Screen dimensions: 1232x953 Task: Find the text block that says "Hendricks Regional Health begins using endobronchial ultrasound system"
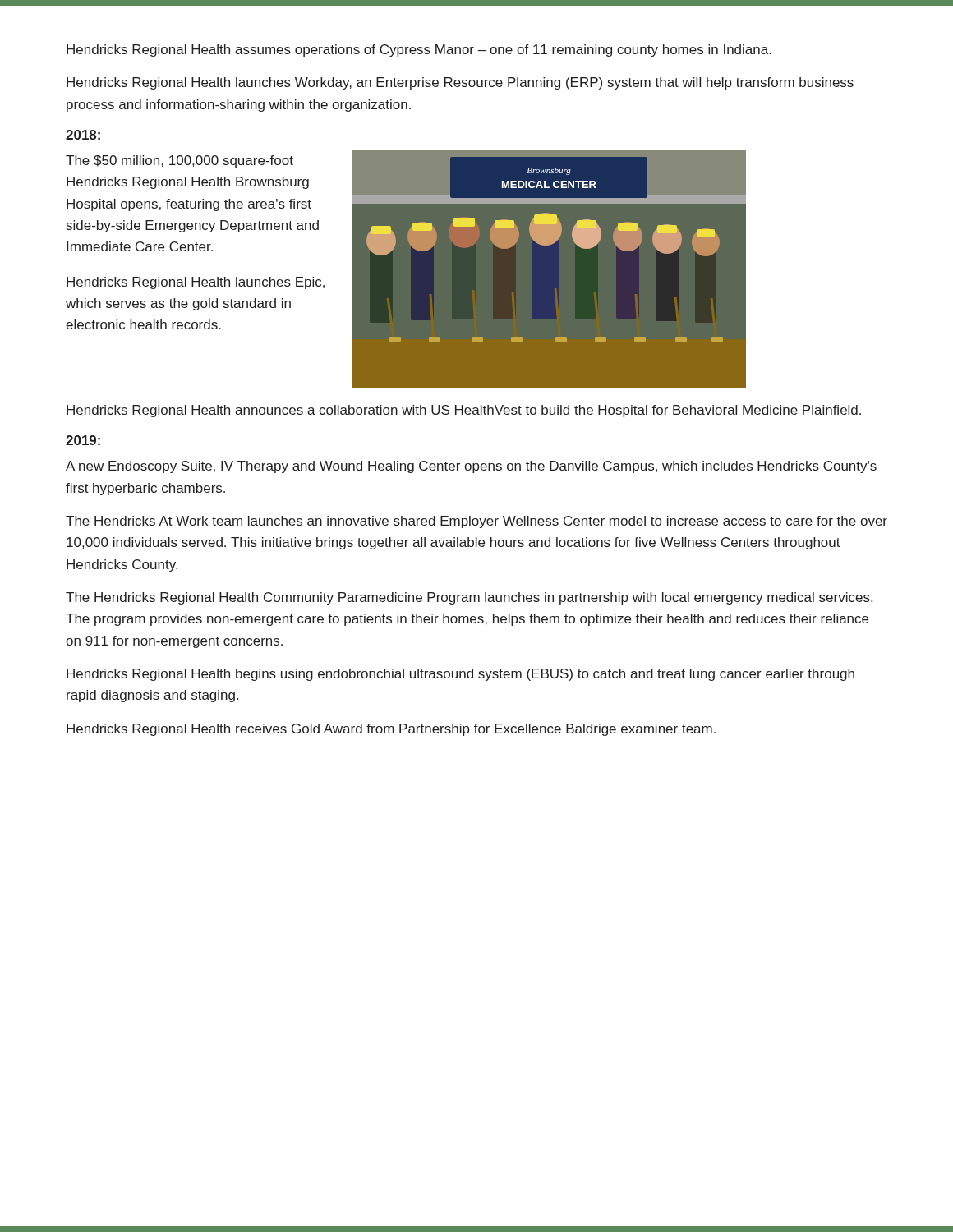click(460, 685)
